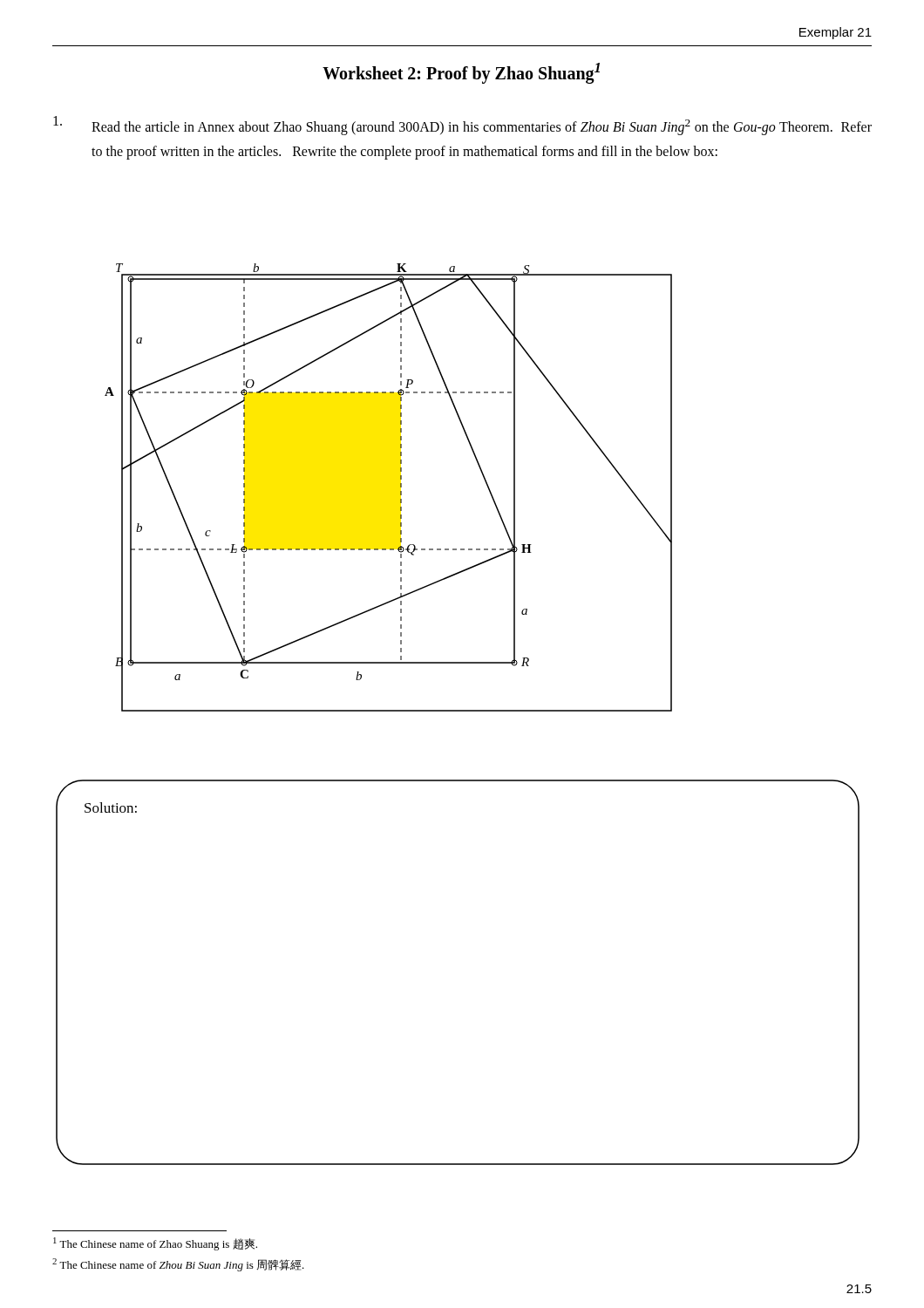Where is the passage that starts "Read the article in Annex about Zhao"?
924x1308 pixels.
(x=462, y=138)
